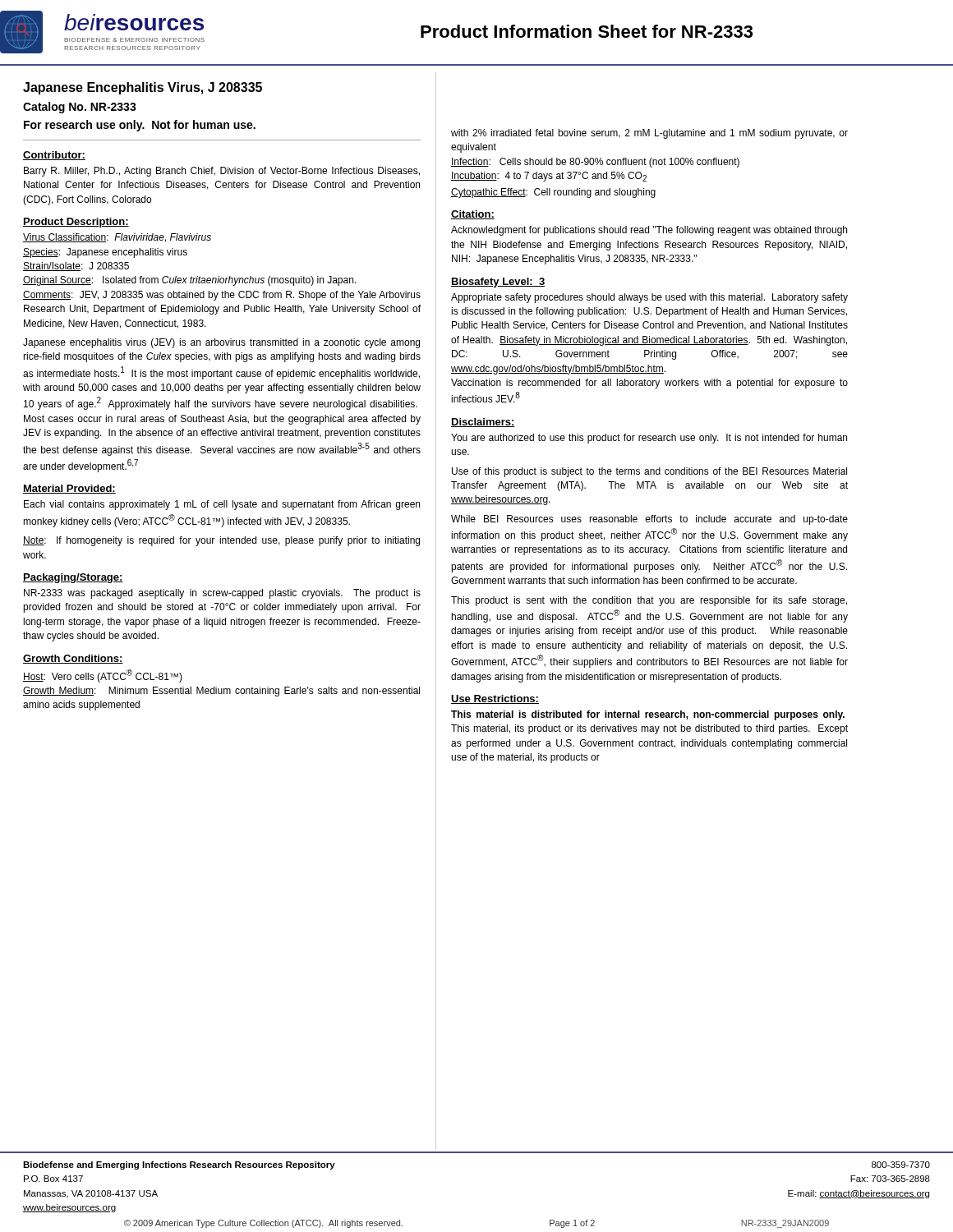Locate the text block containing "Host: Vero cells (ATCC® CCL-81™) Growth"
953x1232 pixels.
(222, 689)
